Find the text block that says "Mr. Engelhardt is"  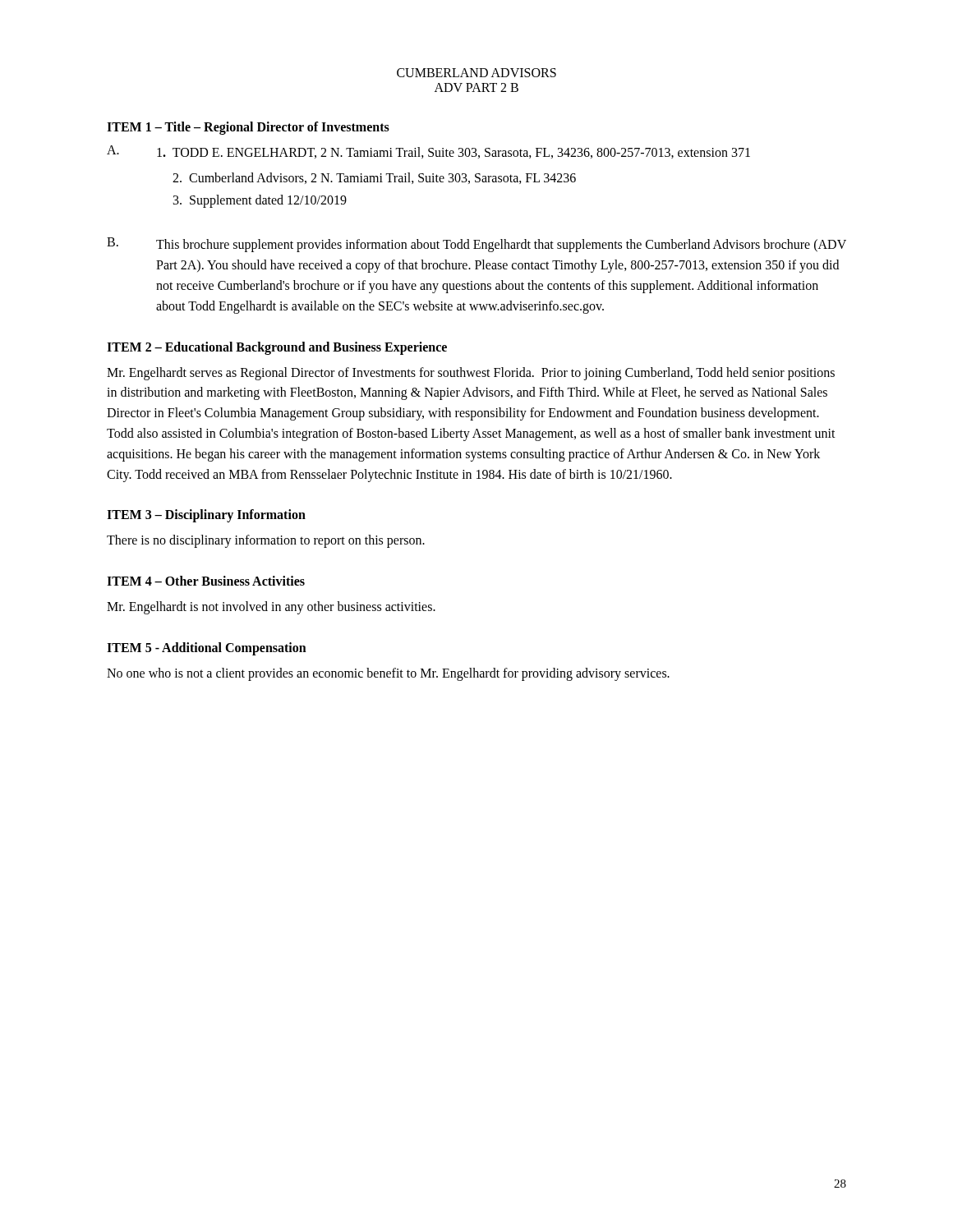[x=271, y=607]
